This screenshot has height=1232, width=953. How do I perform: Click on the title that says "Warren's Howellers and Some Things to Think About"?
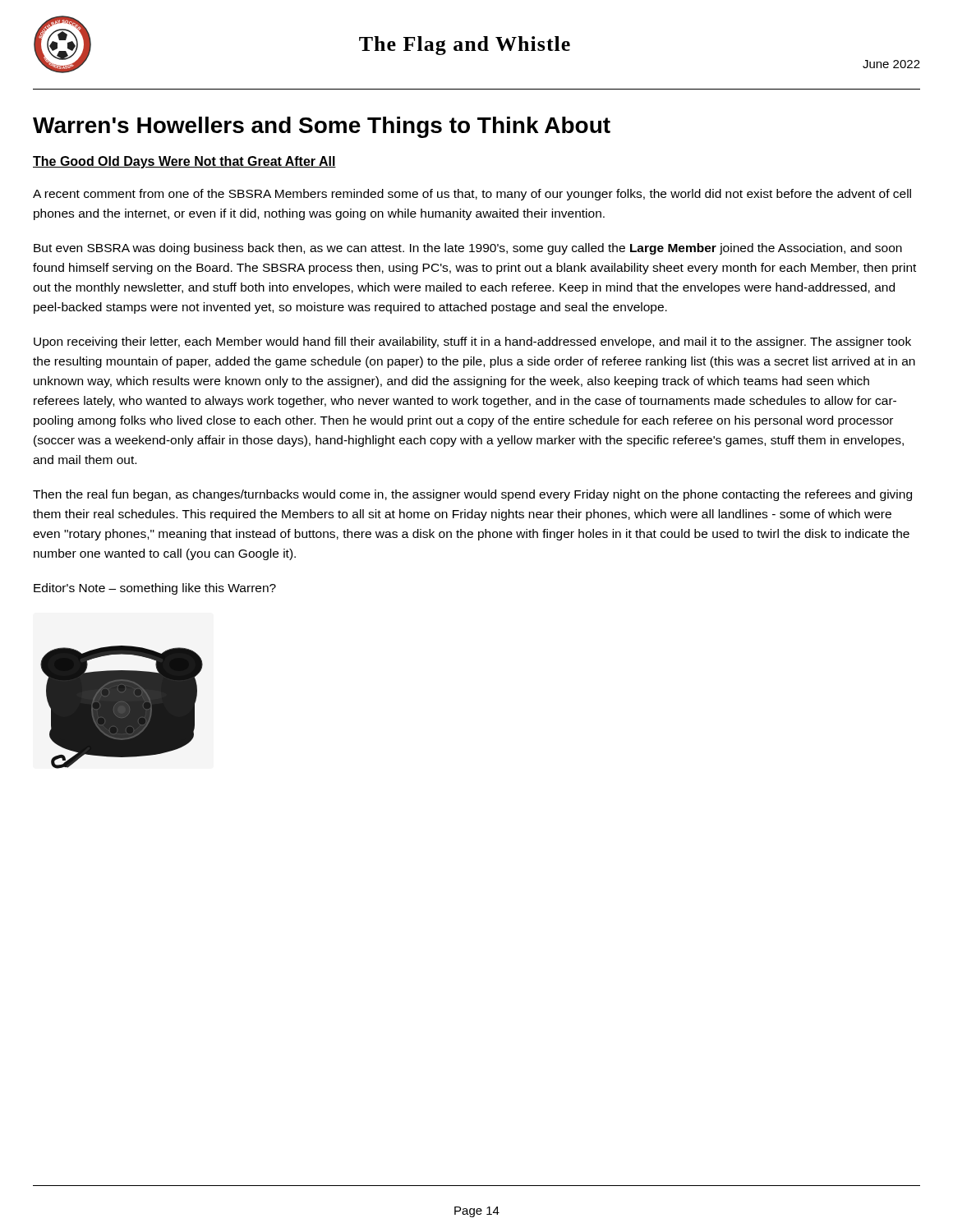(322, 125)
